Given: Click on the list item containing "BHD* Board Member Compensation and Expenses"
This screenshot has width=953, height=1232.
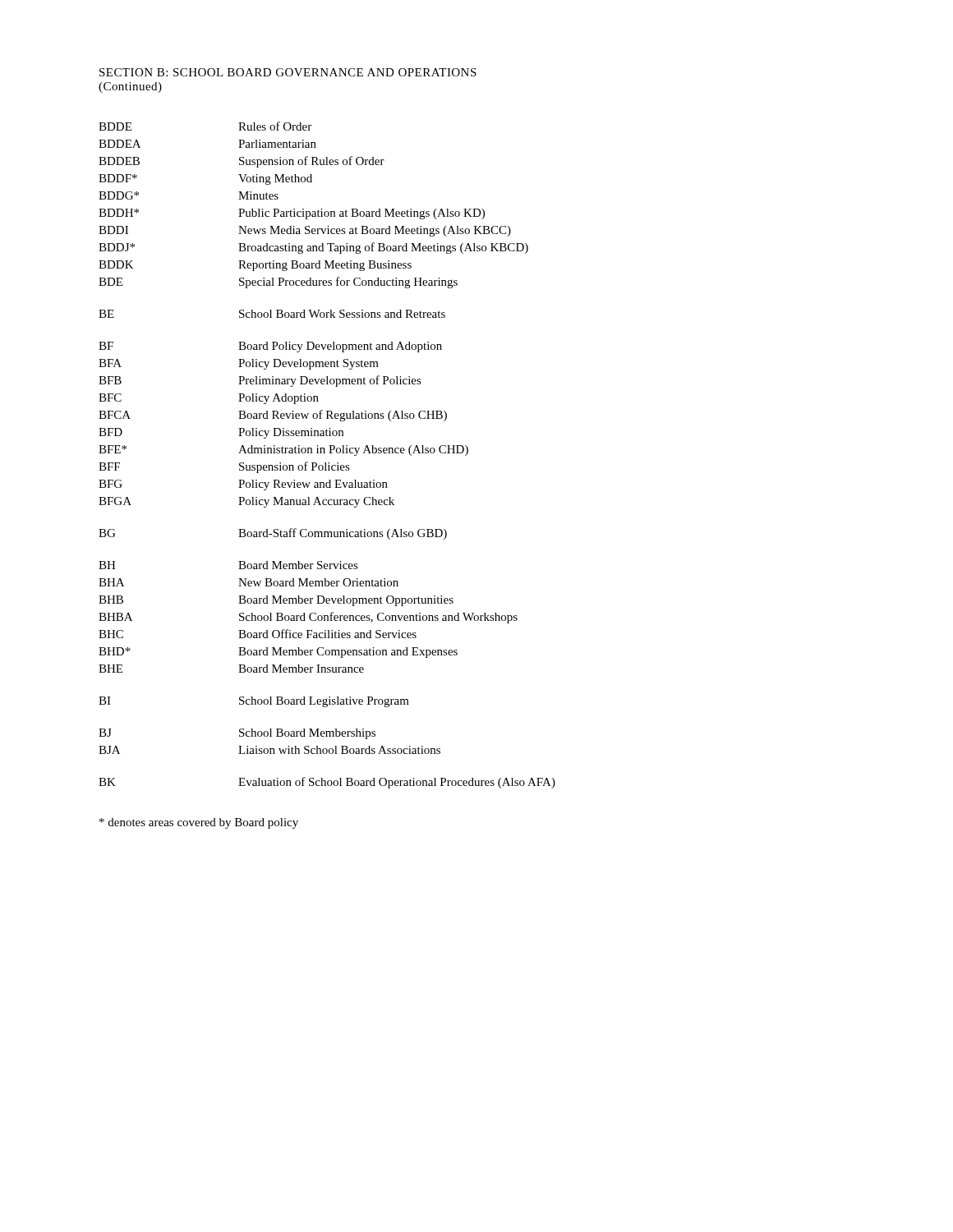Looking at the screenshot, I should pyautogui.click(x=278, y=653).
